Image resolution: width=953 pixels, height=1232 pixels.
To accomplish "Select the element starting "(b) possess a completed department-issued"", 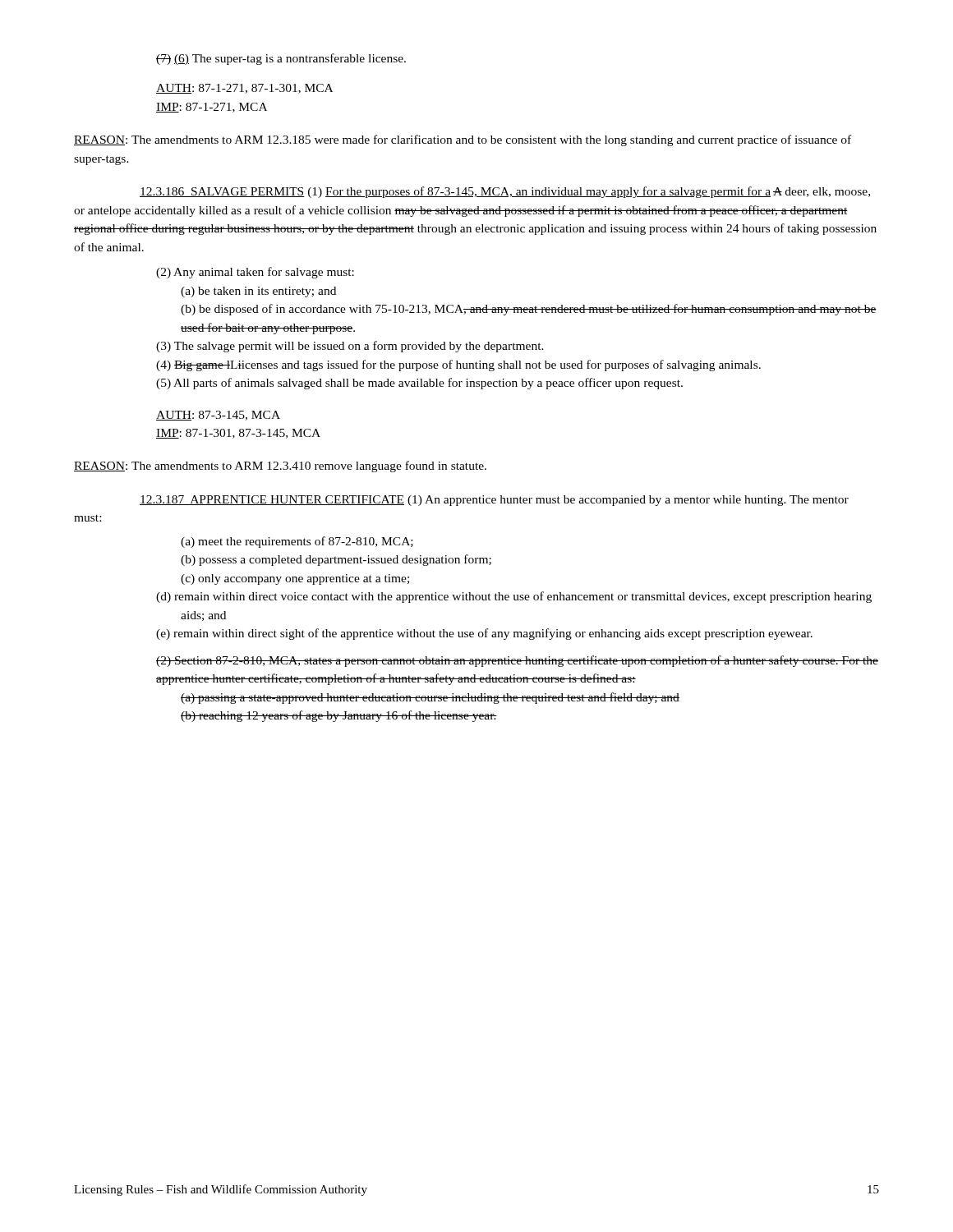I will click(336, 560).
